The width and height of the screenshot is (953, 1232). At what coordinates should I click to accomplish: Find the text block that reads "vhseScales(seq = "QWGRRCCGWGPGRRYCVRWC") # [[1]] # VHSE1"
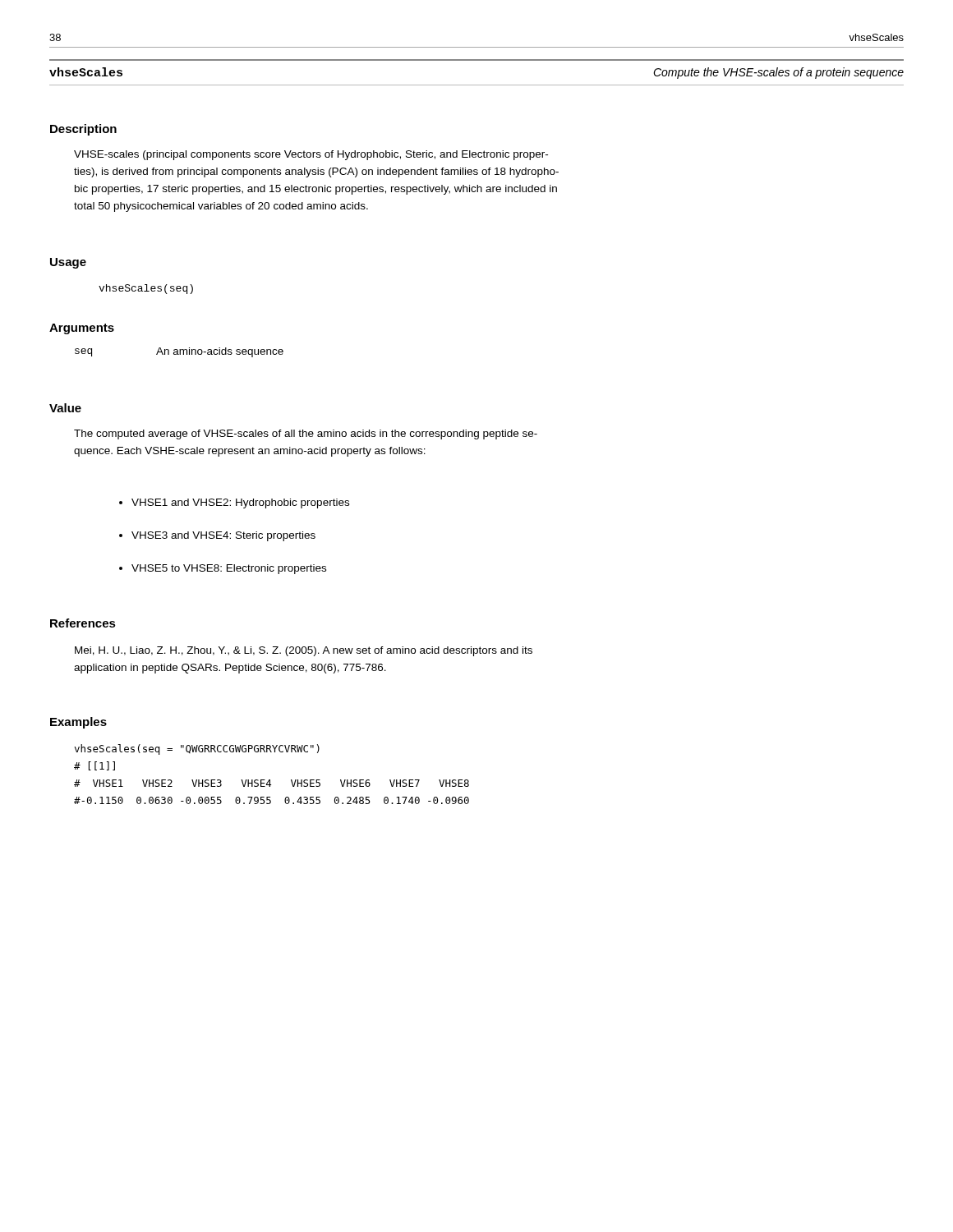(x=197, y=749)
